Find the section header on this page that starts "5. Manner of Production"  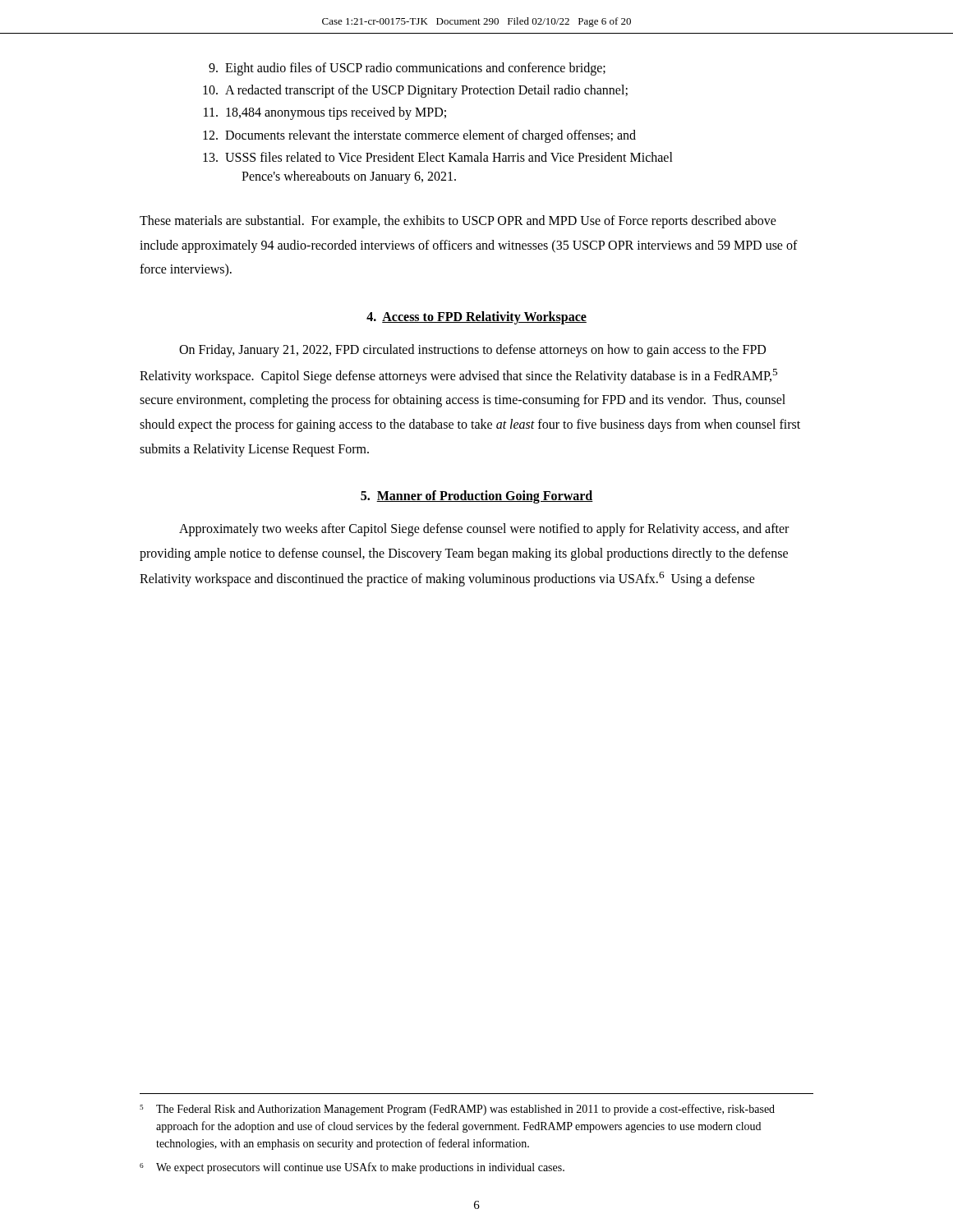click(476, 496)
